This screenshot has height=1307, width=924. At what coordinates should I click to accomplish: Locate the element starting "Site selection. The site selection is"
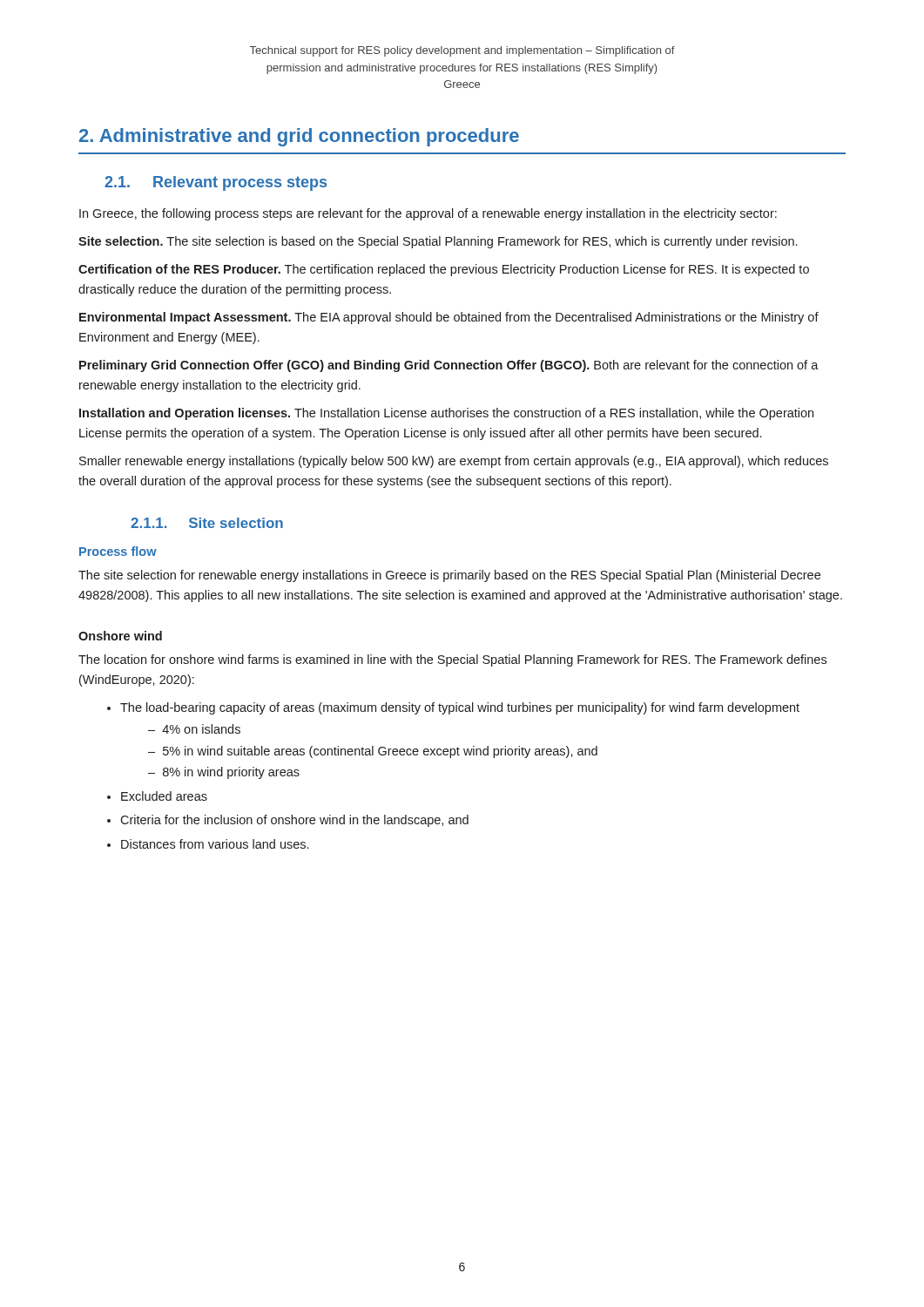(x=438, y=241)
